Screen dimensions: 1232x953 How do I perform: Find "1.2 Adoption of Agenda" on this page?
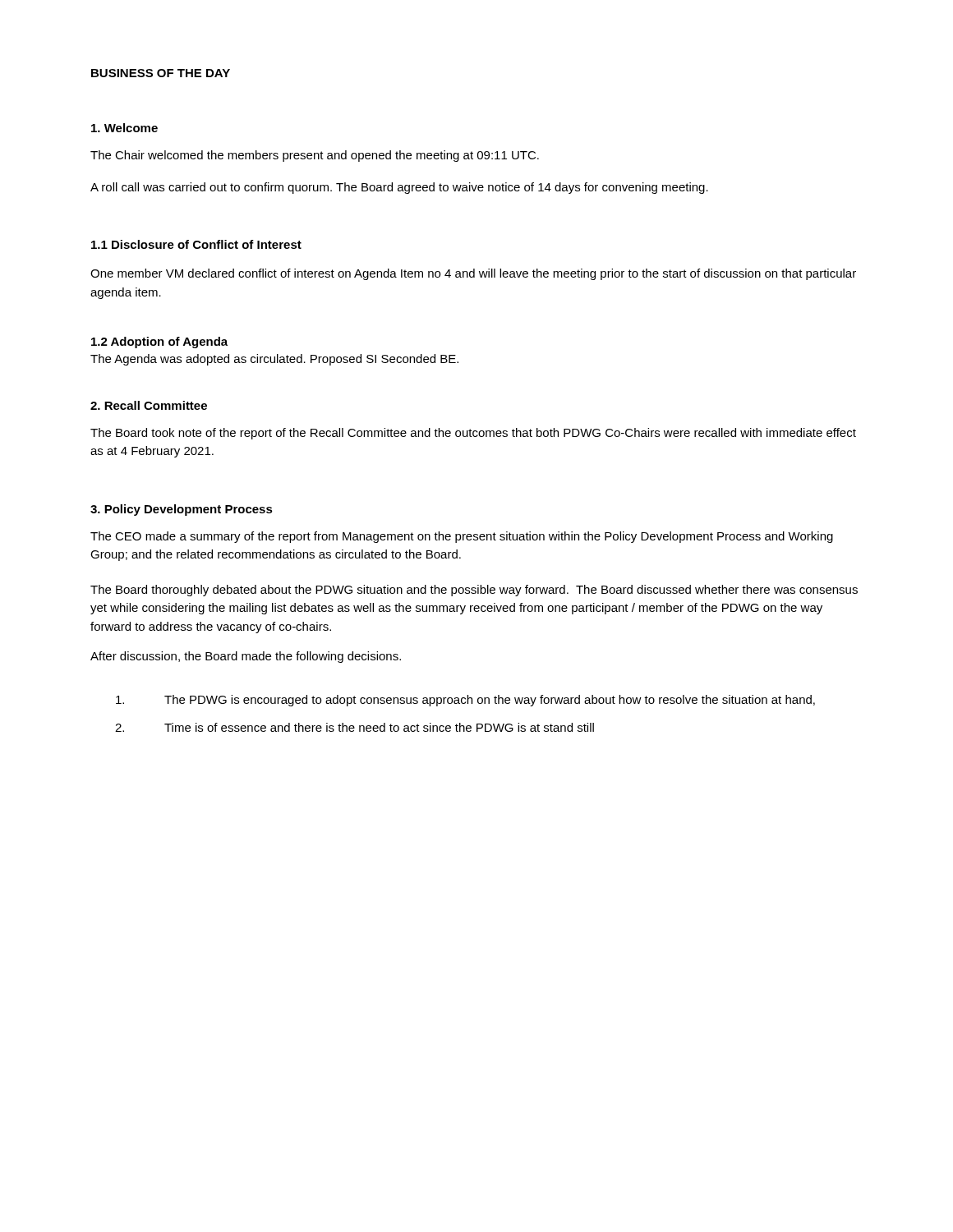click(x=159, y=341)
